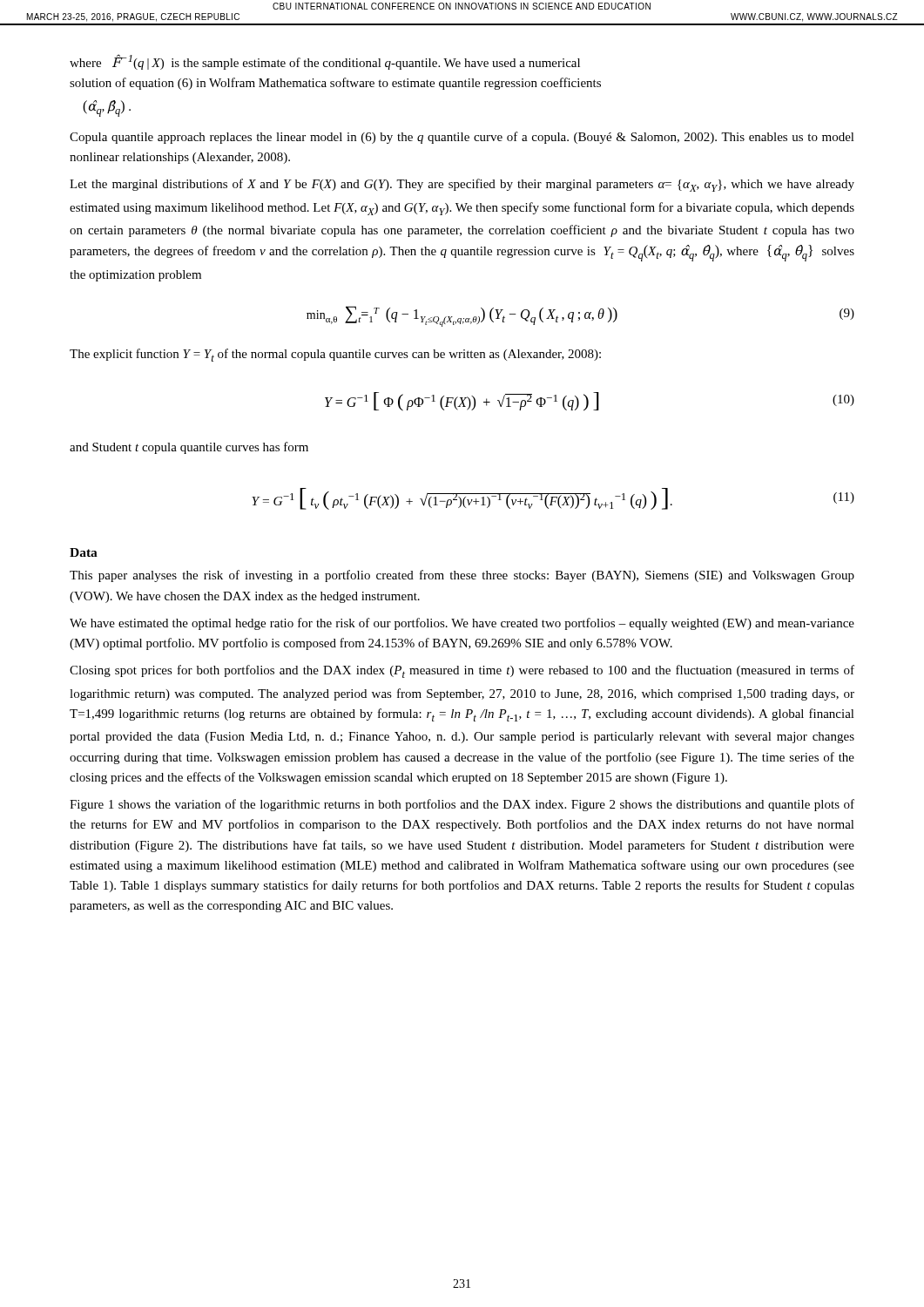
Task: Find the section header
Action: point(84,552)
